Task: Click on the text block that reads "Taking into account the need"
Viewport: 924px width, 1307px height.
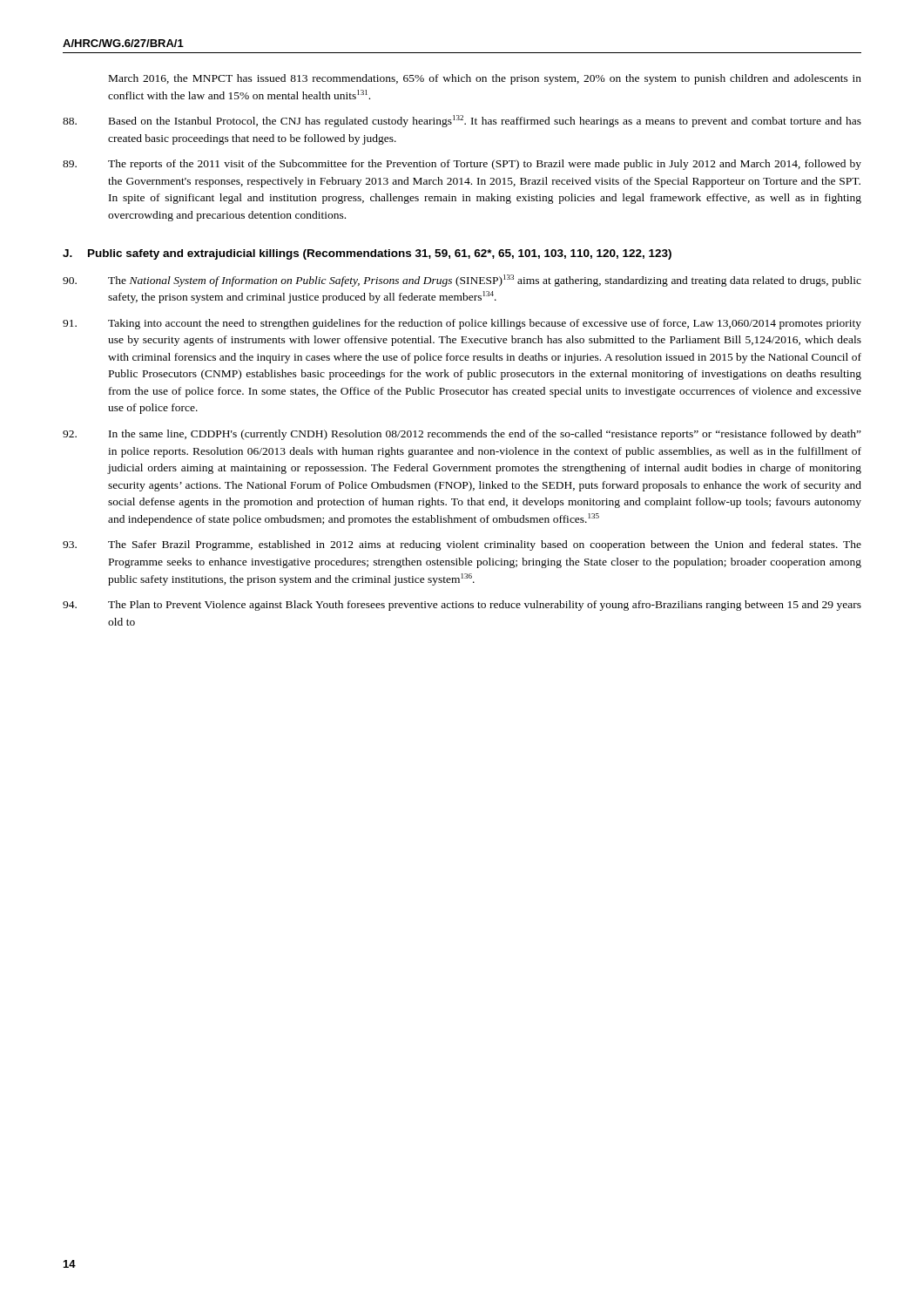Action: [462, 365]
